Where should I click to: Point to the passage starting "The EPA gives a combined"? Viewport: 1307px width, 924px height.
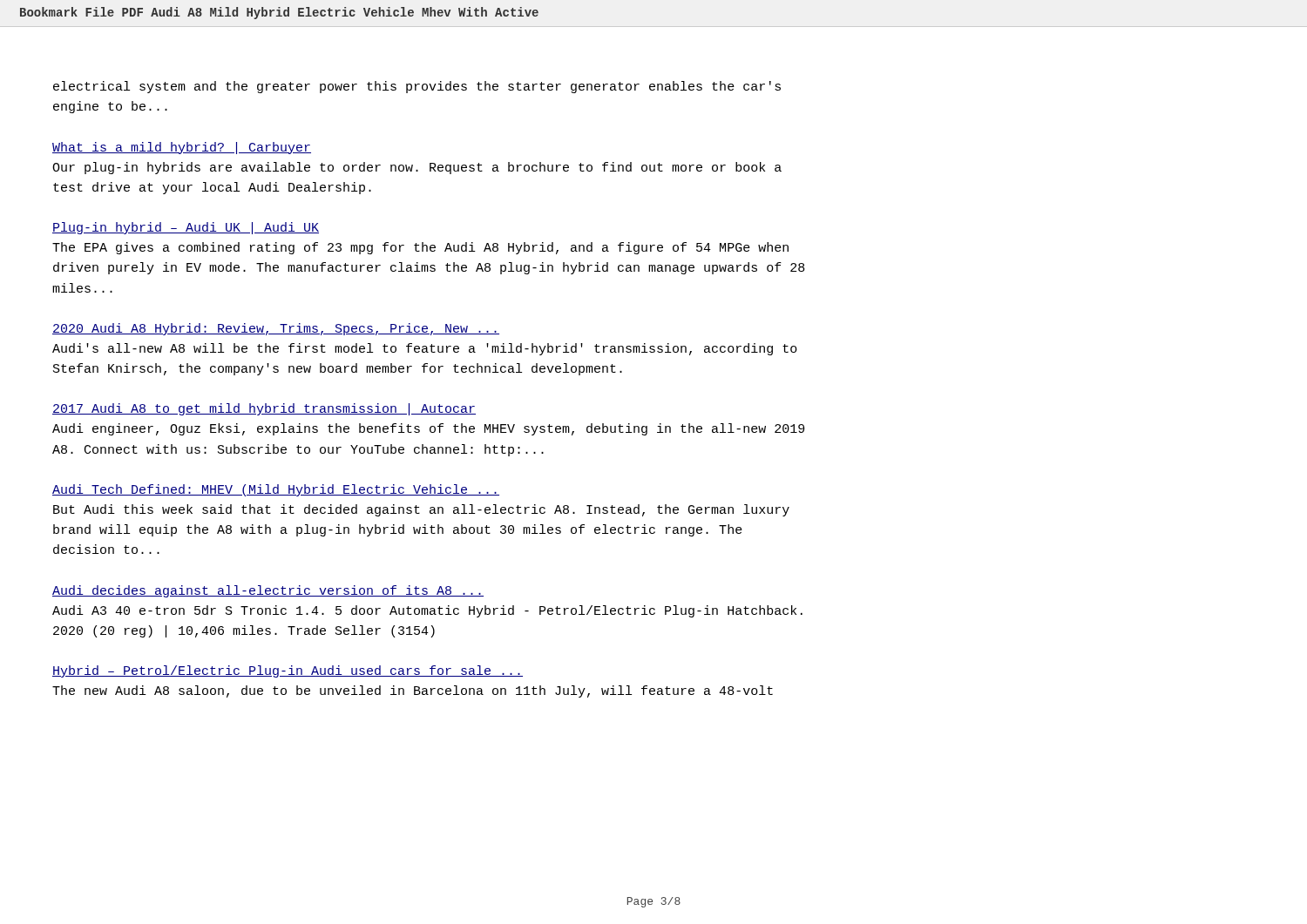point(429,269)
